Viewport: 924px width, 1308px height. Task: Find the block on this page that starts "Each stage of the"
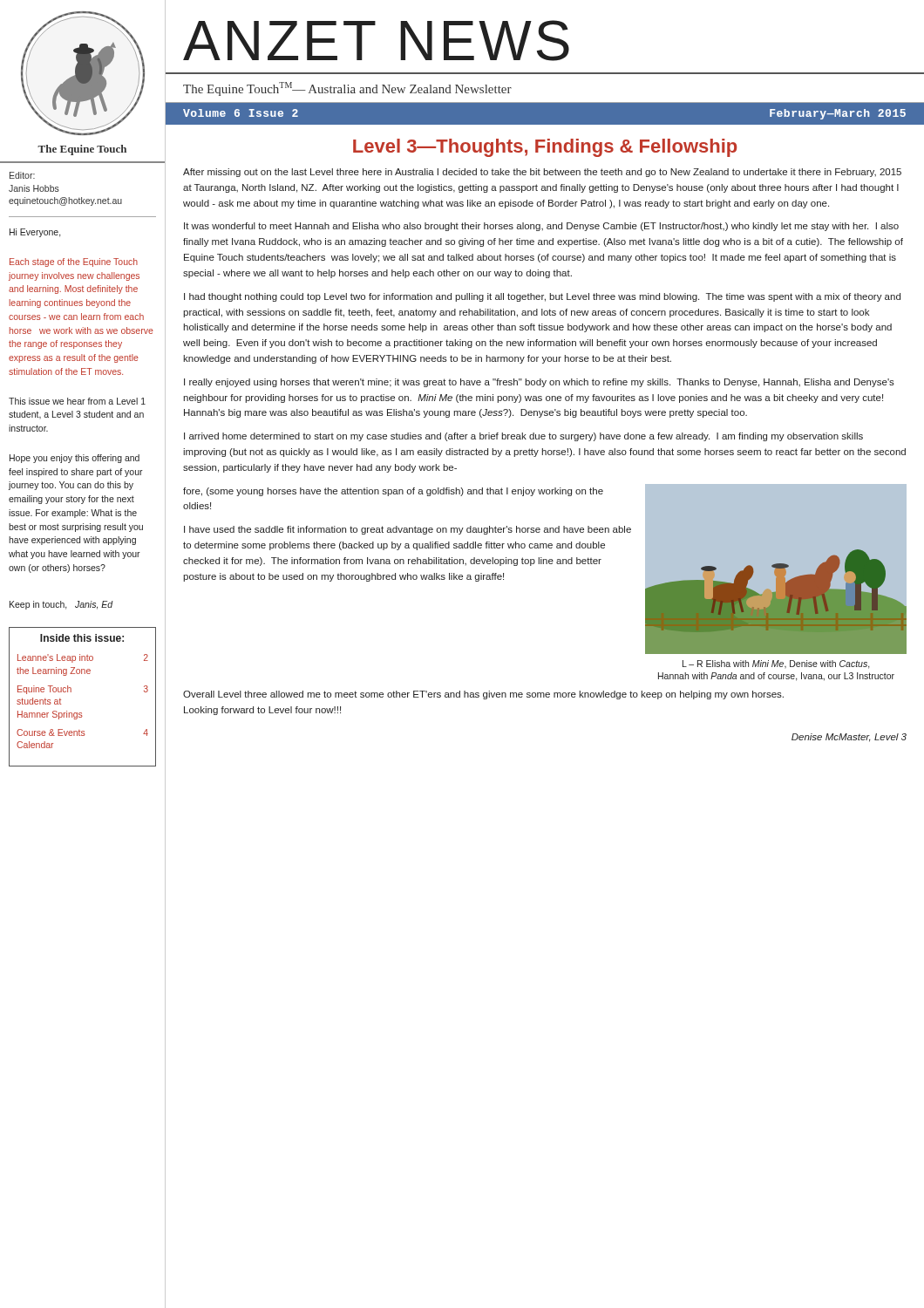point(81,316)
